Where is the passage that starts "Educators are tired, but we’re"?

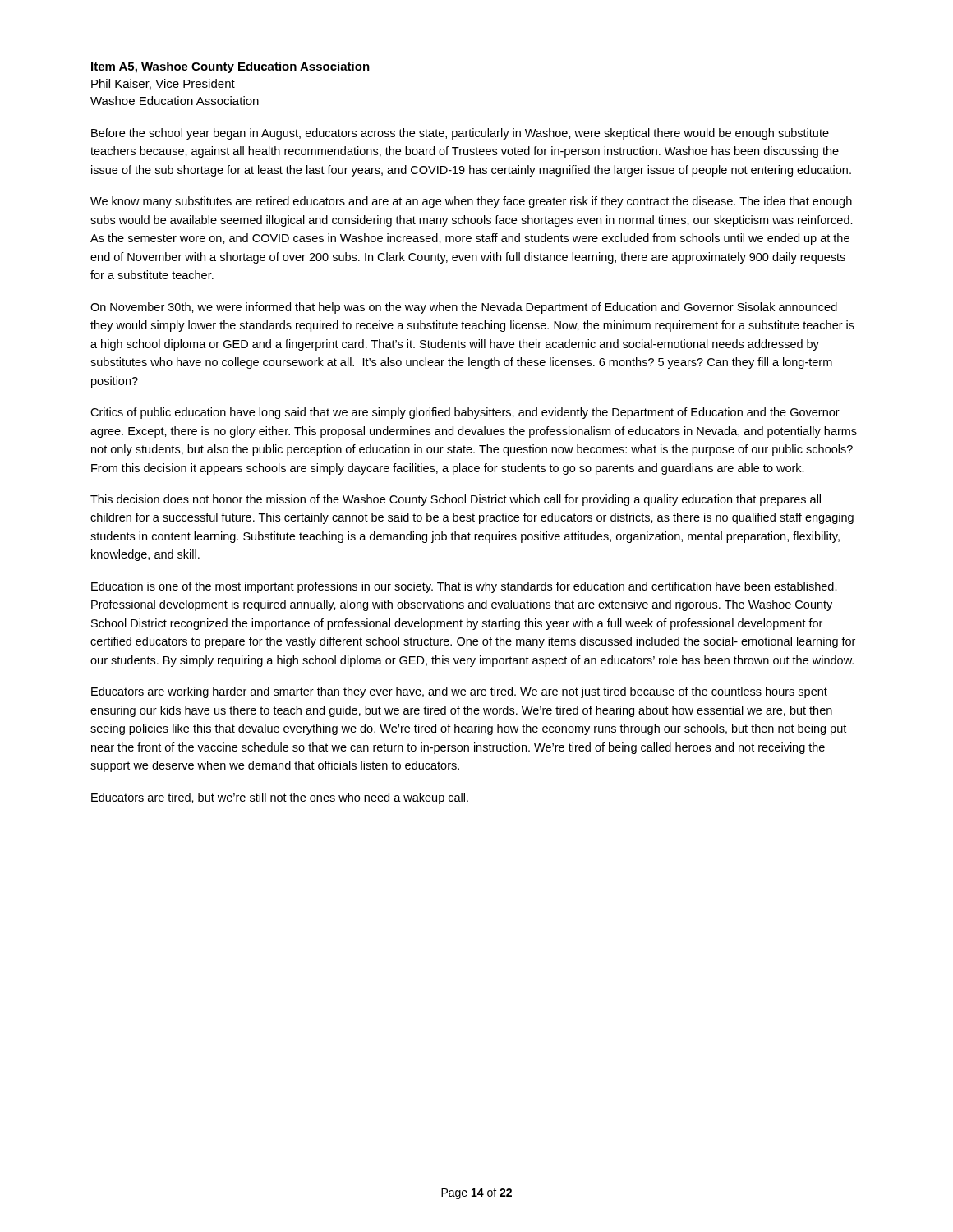(x=280, y=797)
